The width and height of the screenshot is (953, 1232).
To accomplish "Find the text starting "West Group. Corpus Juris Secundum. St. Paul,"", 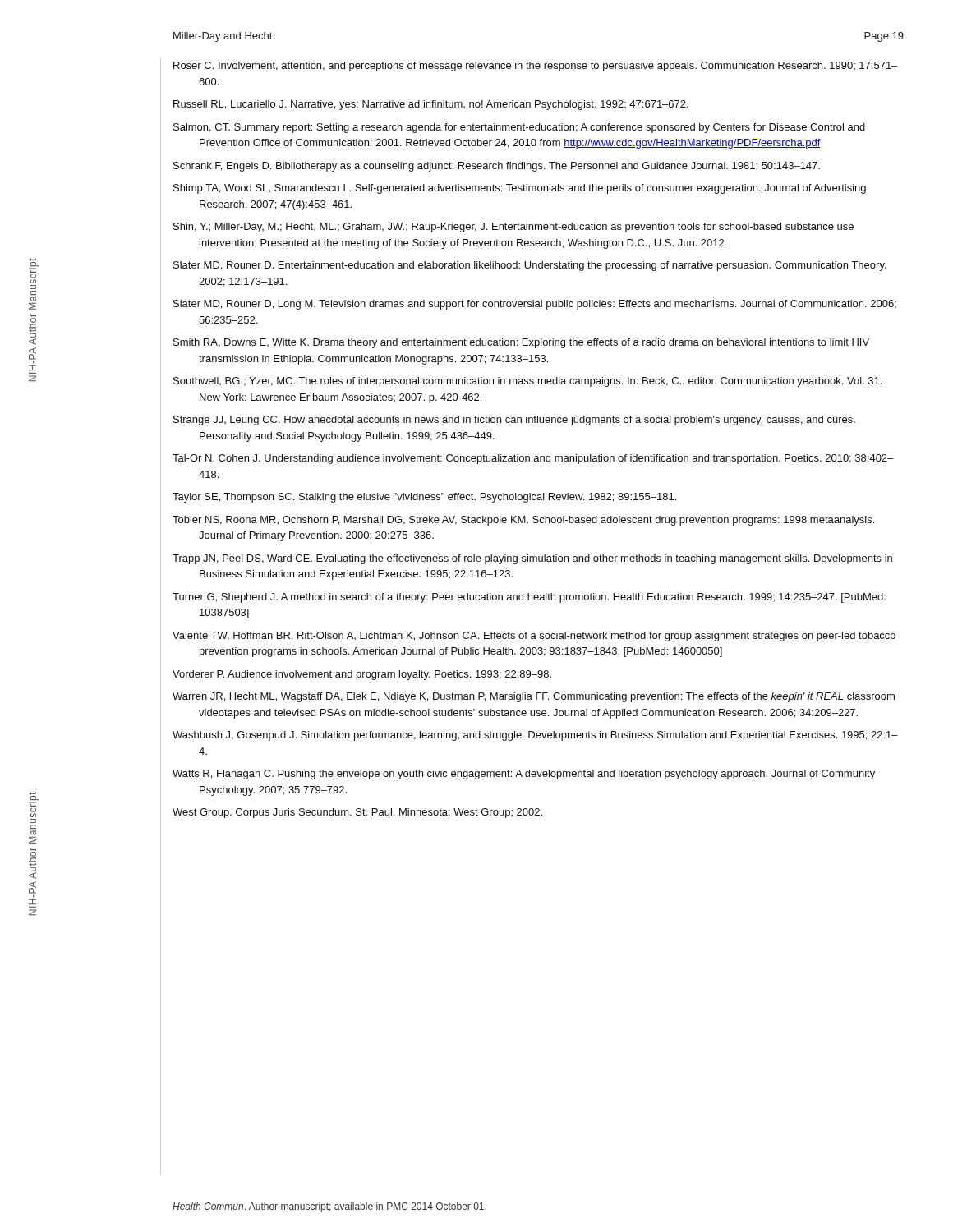I will [x=358, y=812].
